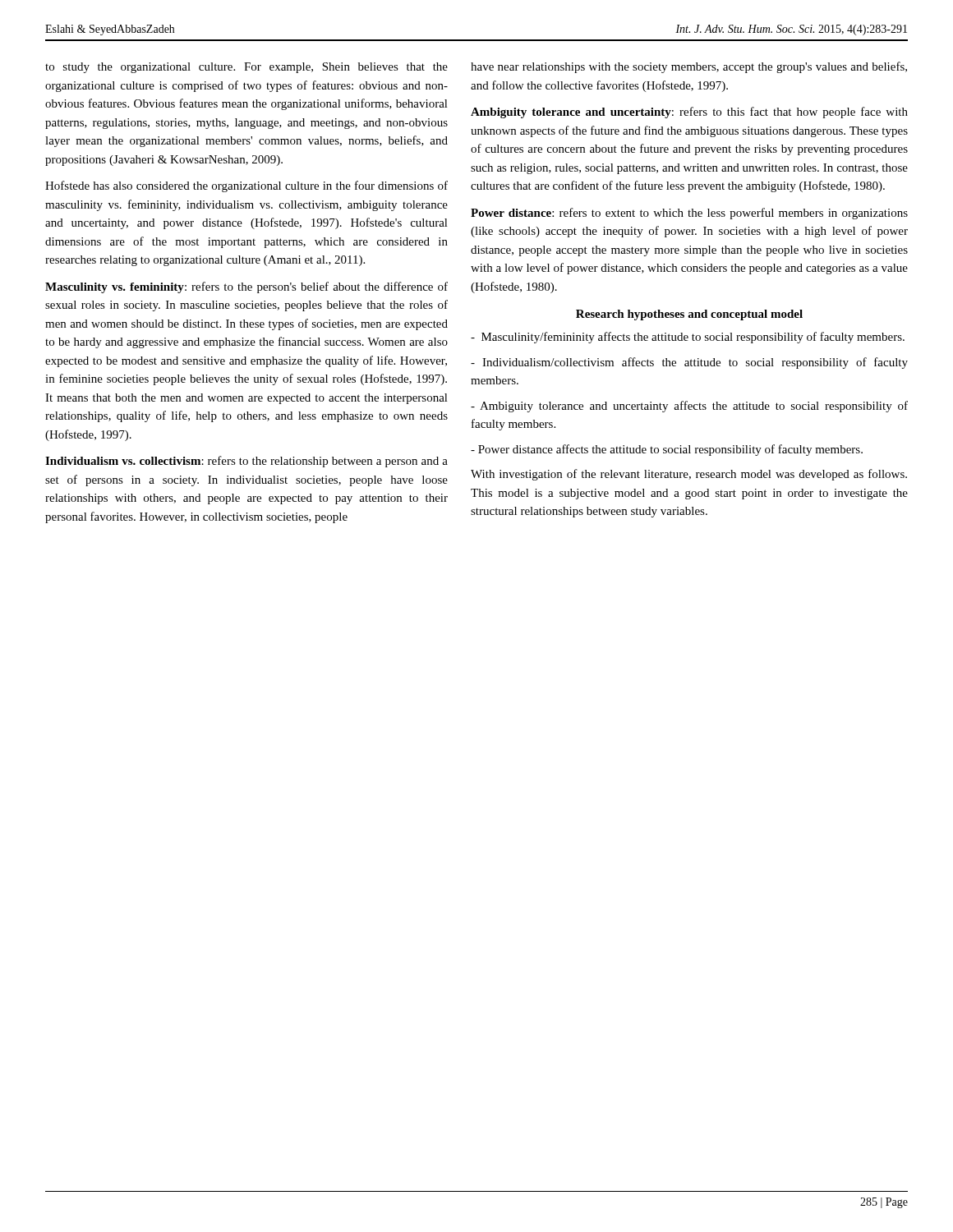Viewport: 953px width, 1232px height.
Task: Find the block on this page that starts "Individualism vs. collectivism: refers"
Action: [x=246, y=489]
